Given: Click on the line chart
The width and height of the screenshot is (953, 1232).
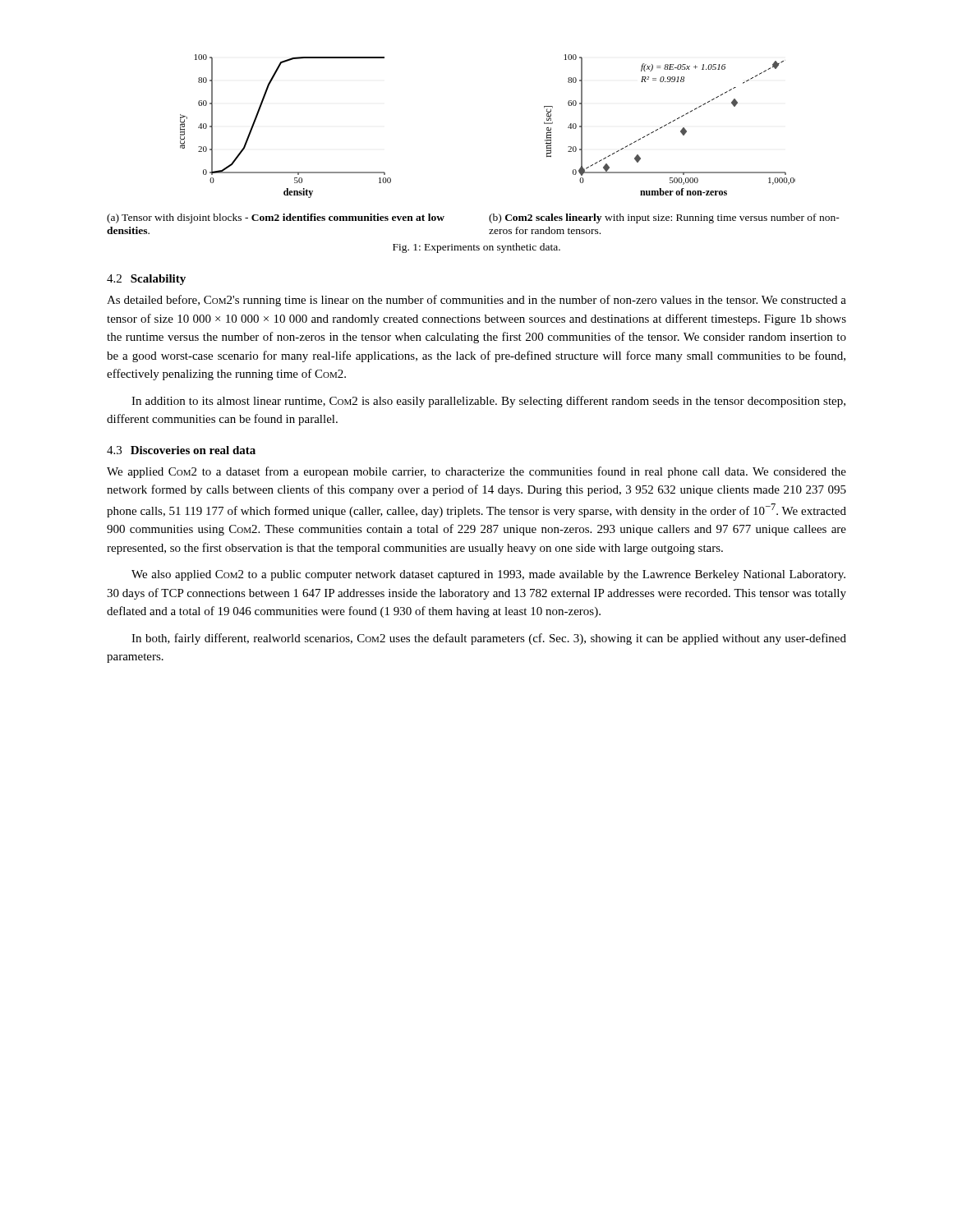Looking at the screenshot, I should click(286, 127).
